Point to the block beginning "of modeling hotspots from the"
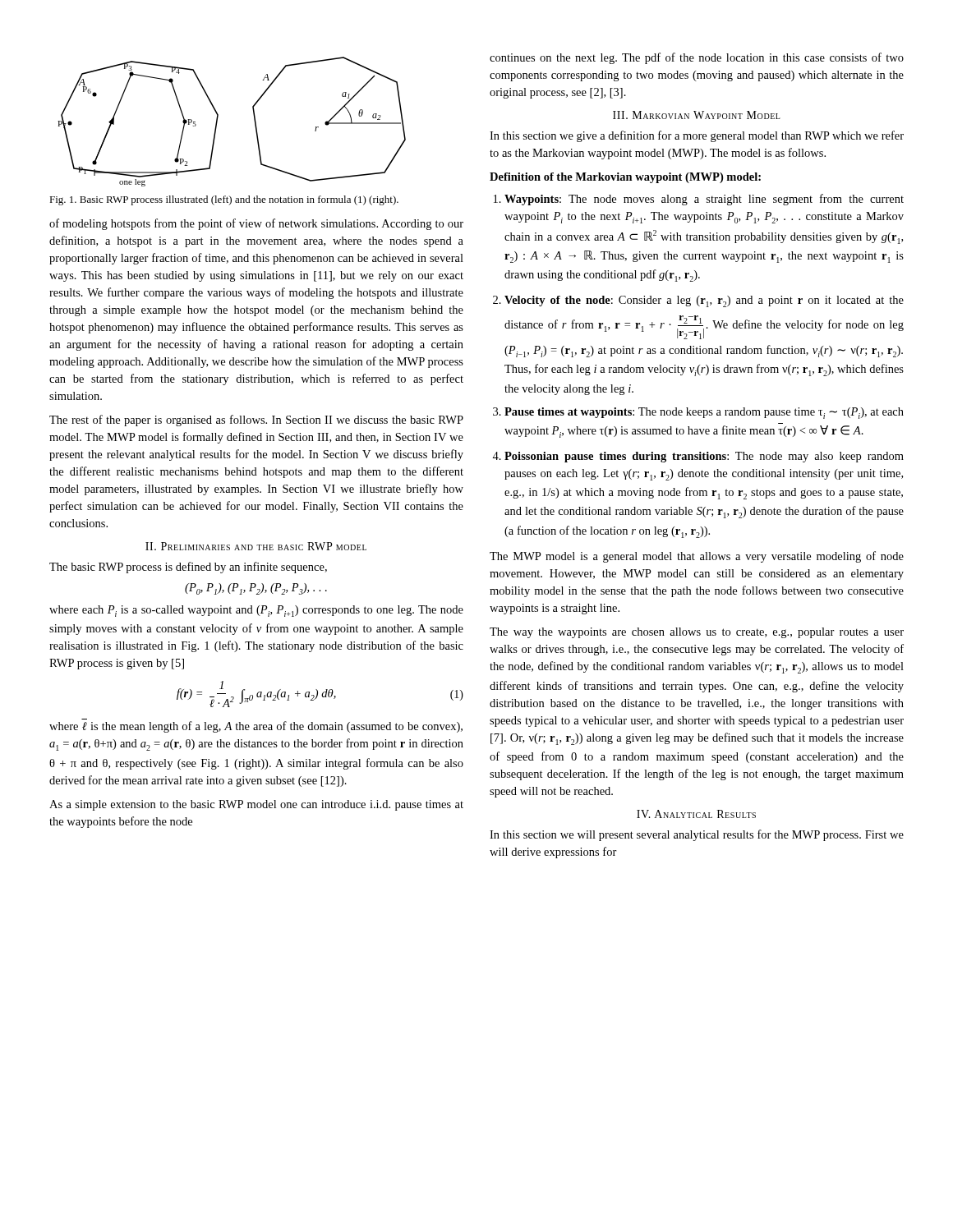 pos(256,309)
